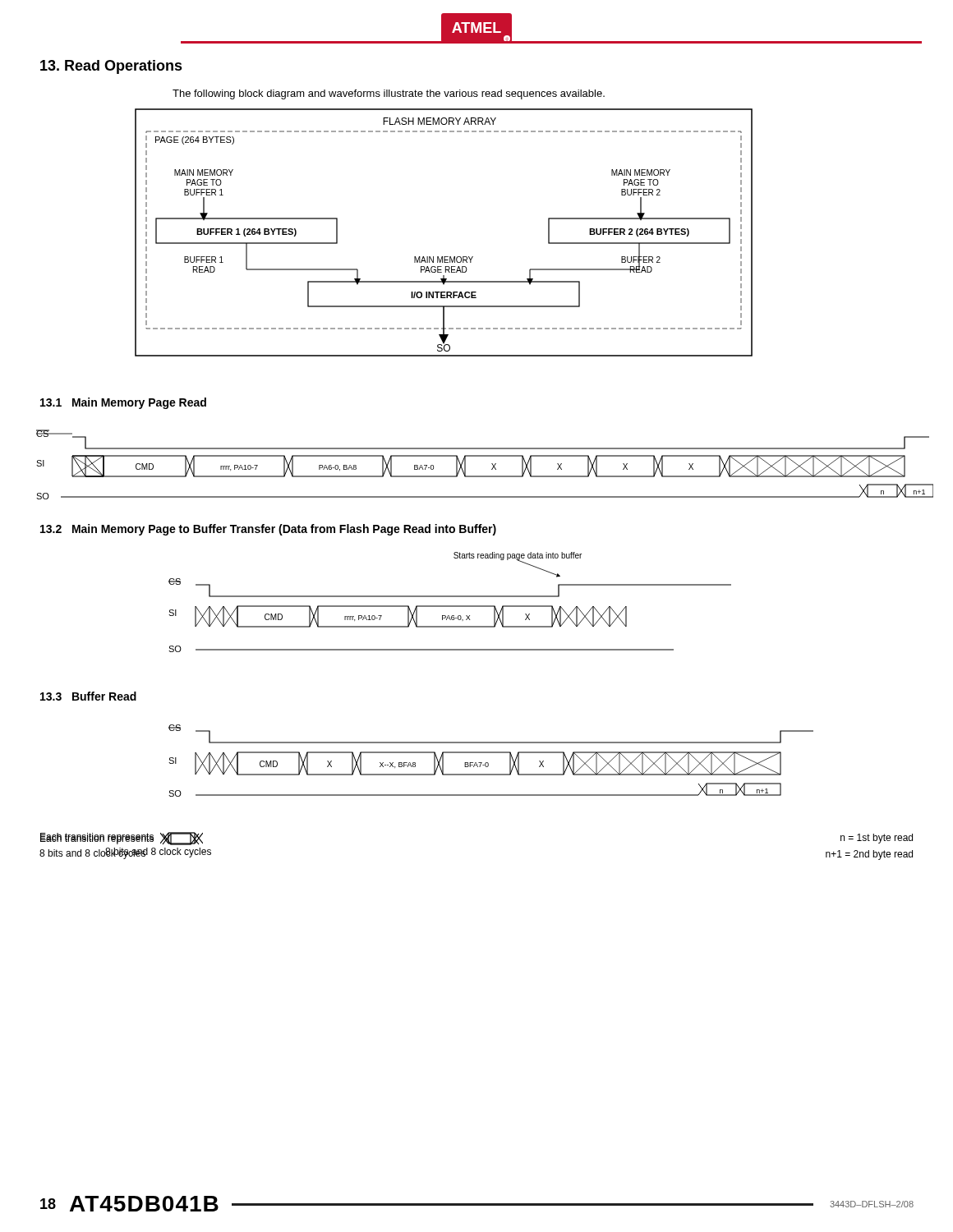This screenshot has height=1232, width=953.
Task: Locate the region starting "13.1 Main Memory Page Read"
Action: pos(123,402)
